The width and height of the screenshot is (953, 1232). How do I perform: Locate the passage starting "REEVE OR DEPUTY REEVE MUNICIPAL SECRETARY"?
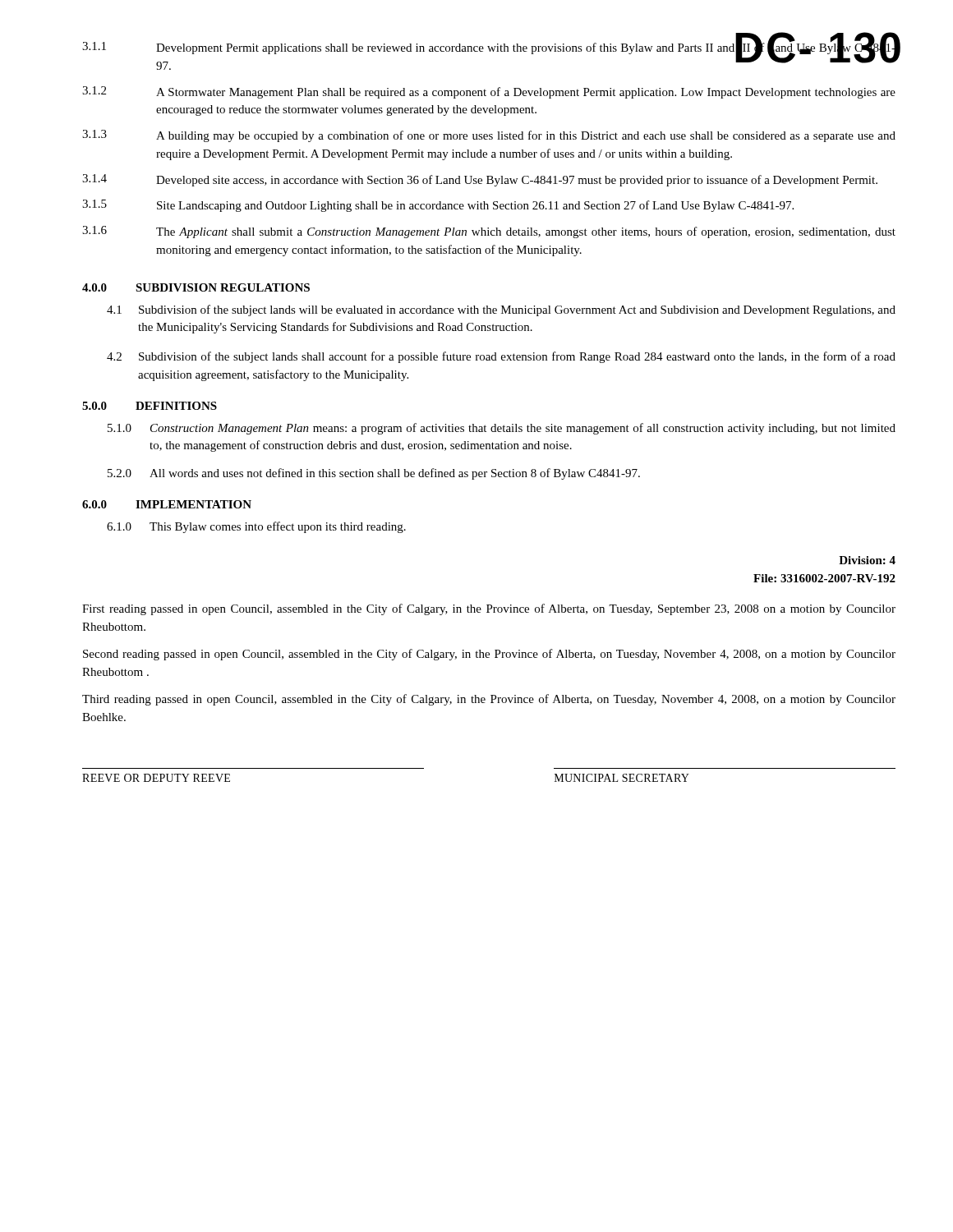coord(155,778)
